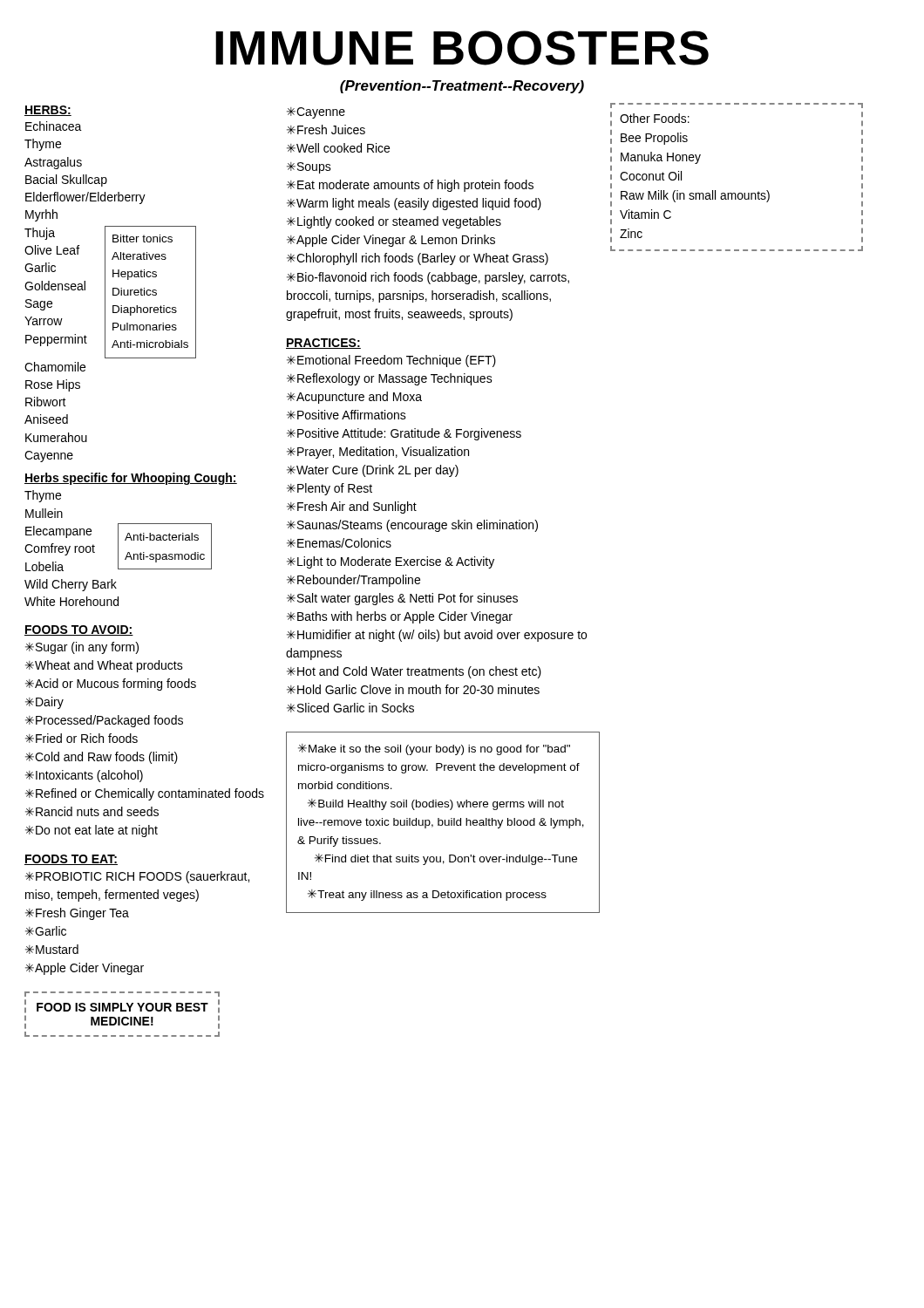Click on the list item with the text "✳Water Cure (Drink 2L per day)"
The image size is (924, 1308).
[372, 470]
